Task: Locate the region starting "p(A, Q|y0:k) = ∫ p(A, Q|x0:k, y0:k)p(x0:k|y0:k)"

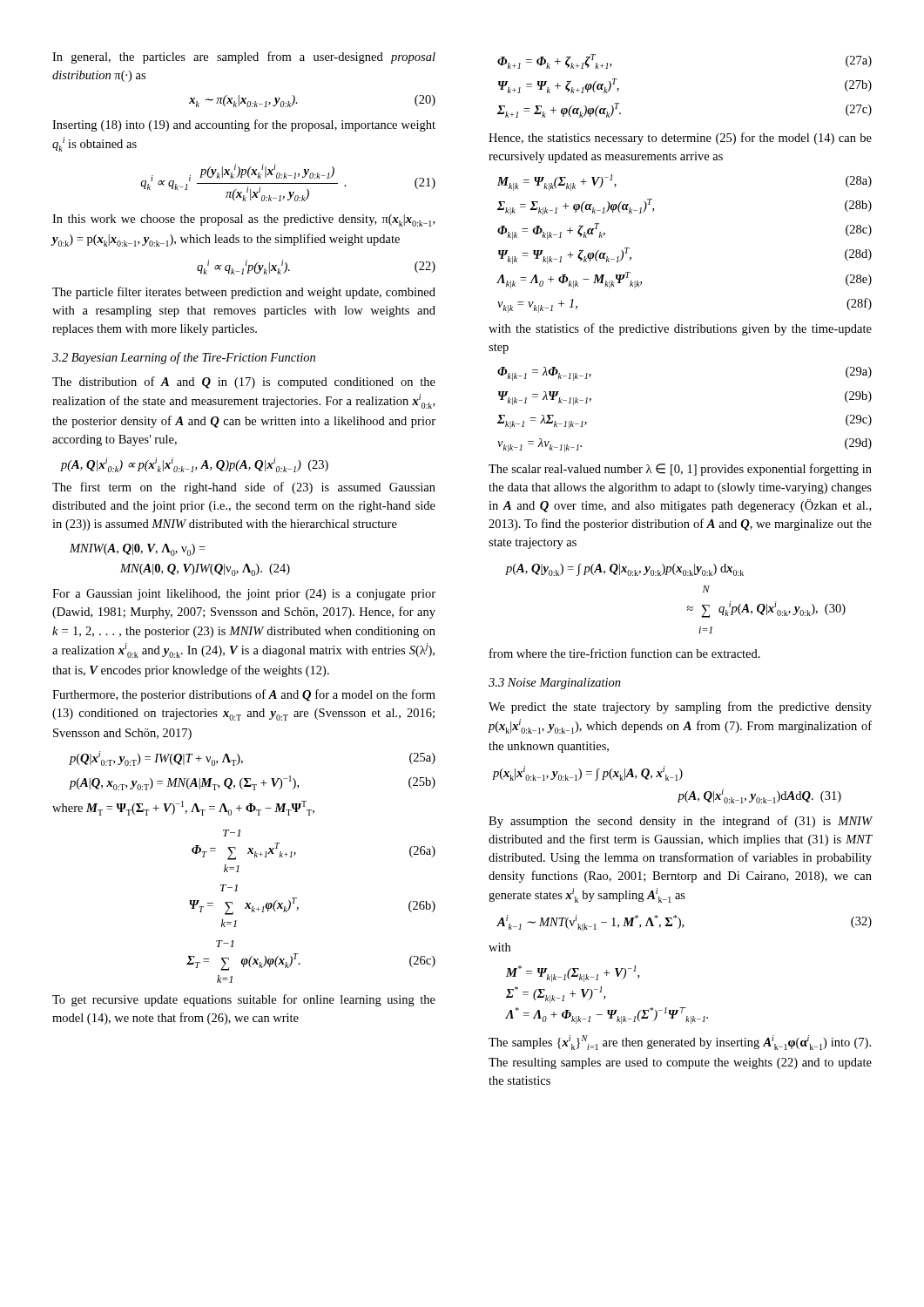Action: point(680,598)
